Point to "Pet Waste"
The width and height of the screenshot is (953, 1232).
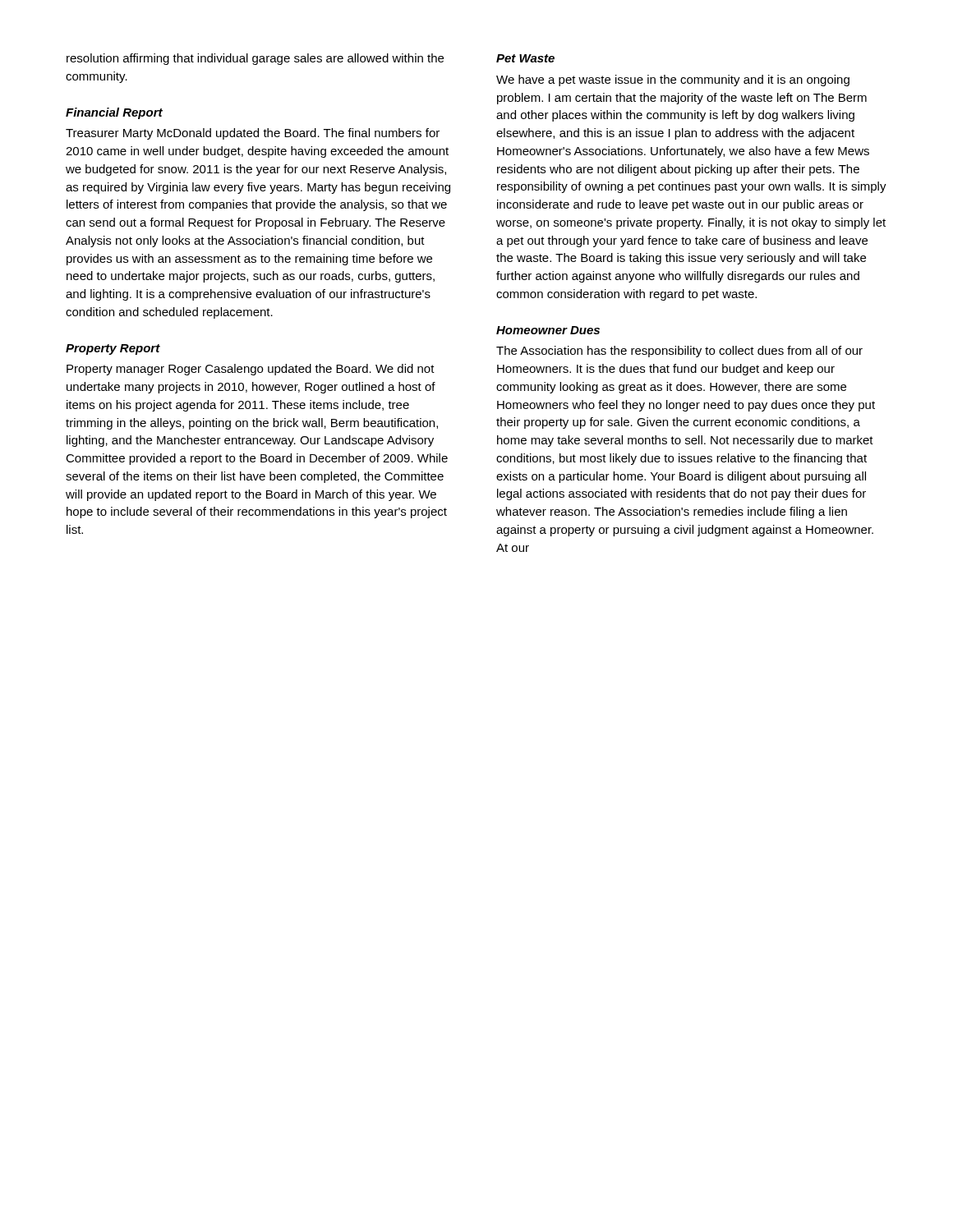pos(526,58)
